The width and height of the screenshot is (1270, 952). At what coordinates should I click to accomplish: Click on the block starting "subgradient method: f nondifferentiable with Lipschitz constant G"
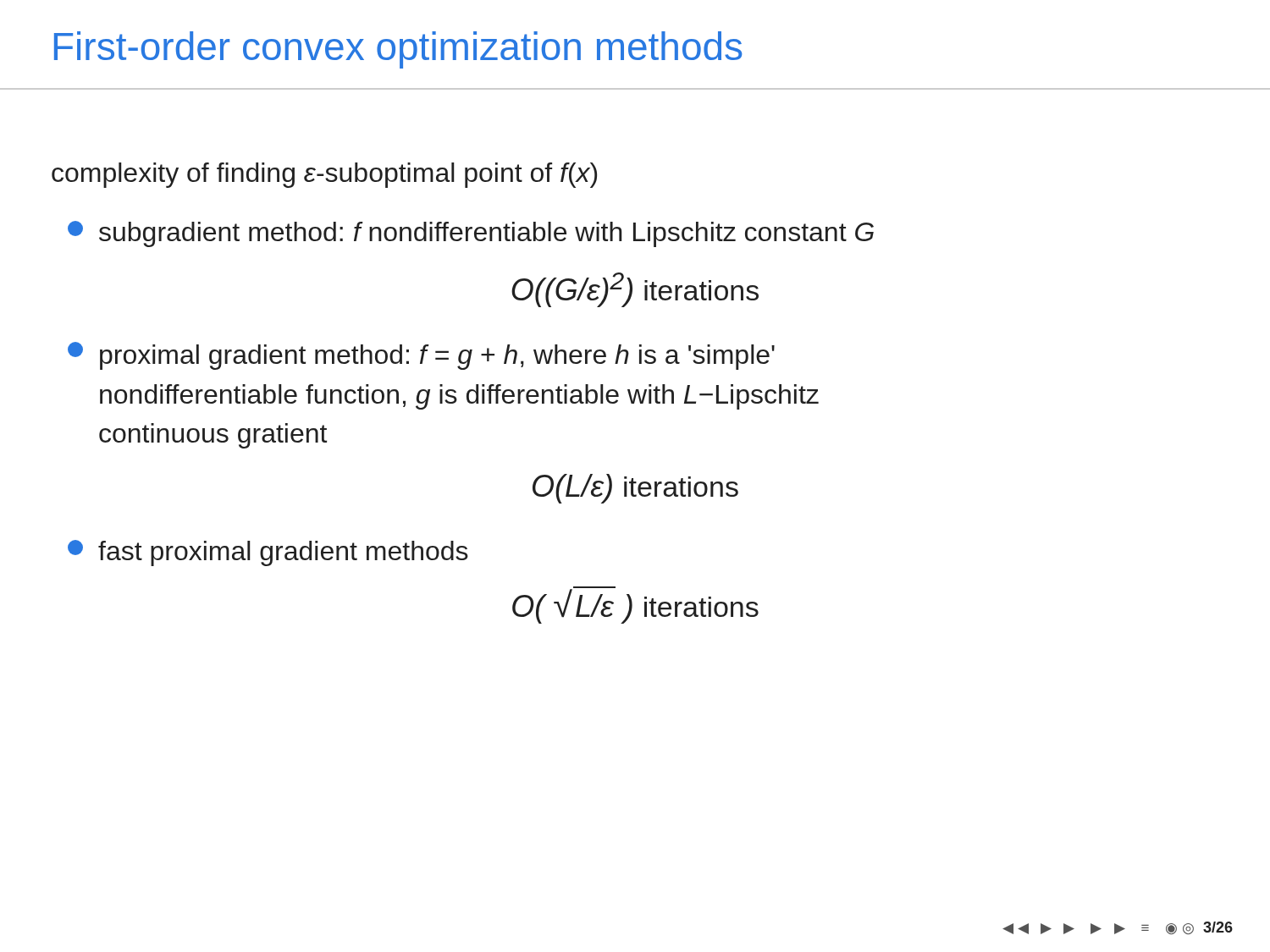(471, 232)
